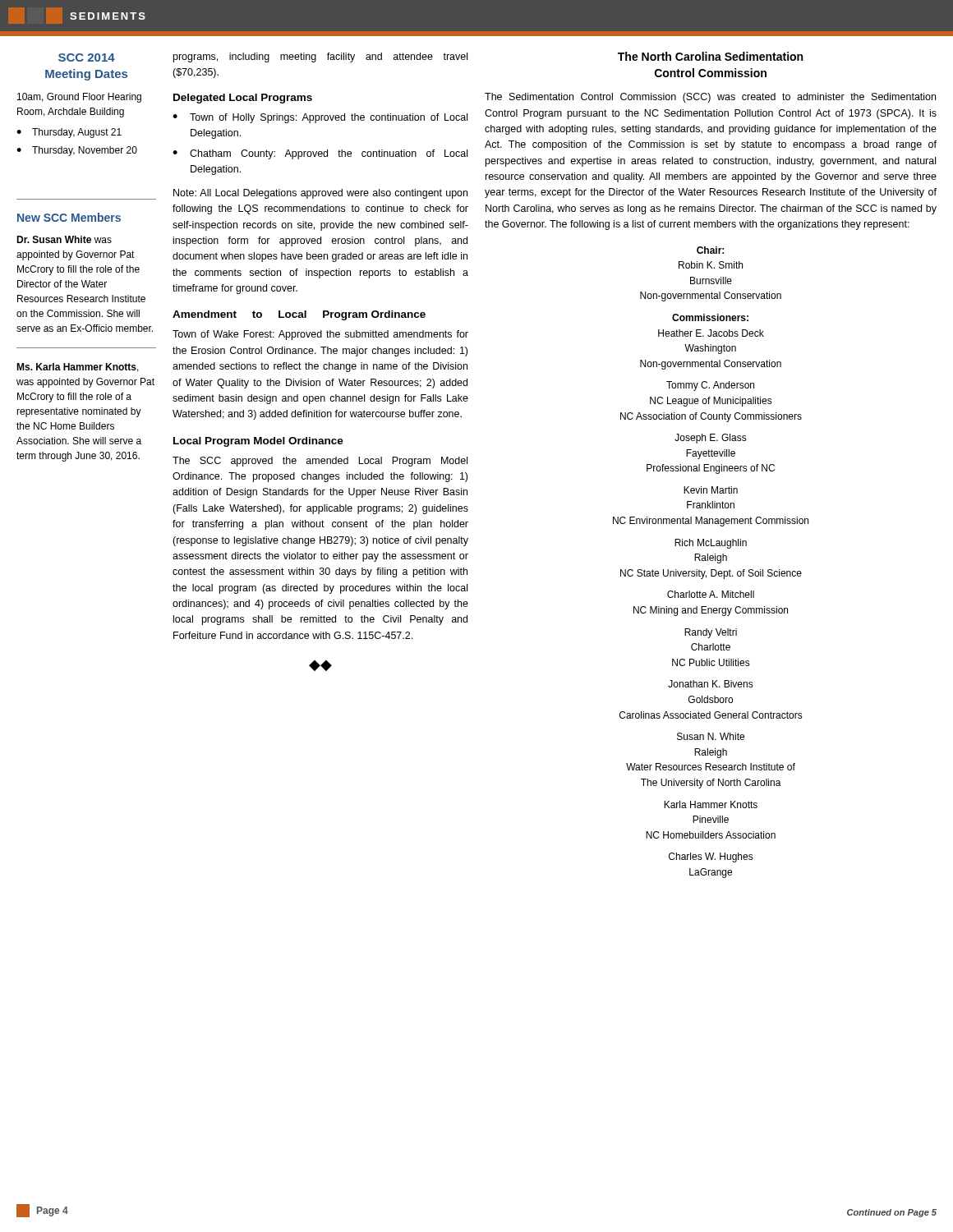Select the section header containing "New SCC Members"
The height and width of the screenshot is (1232, 953).
pos(69,217)
